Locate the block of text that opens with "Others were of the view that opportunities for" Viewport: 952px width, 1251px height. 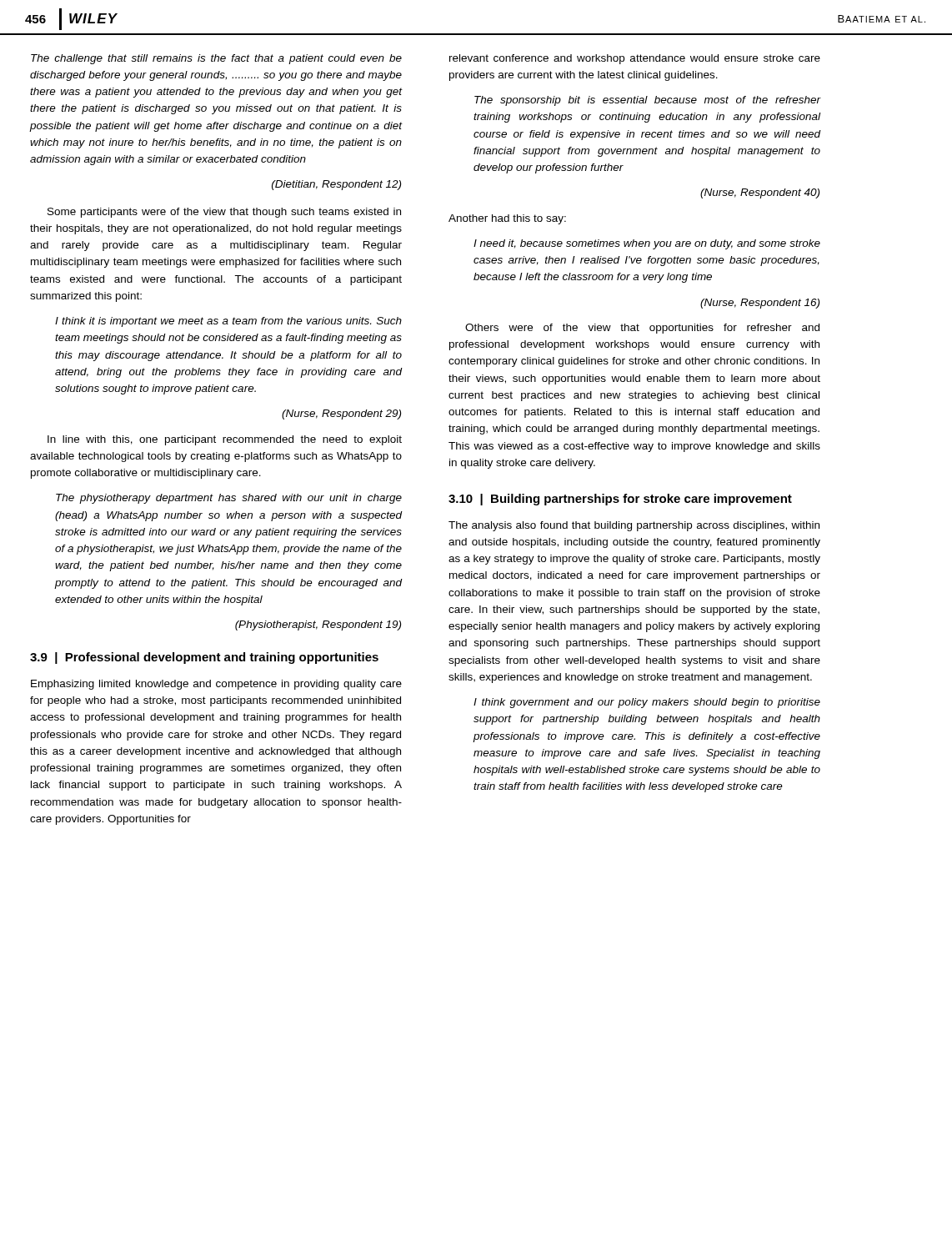634,395
